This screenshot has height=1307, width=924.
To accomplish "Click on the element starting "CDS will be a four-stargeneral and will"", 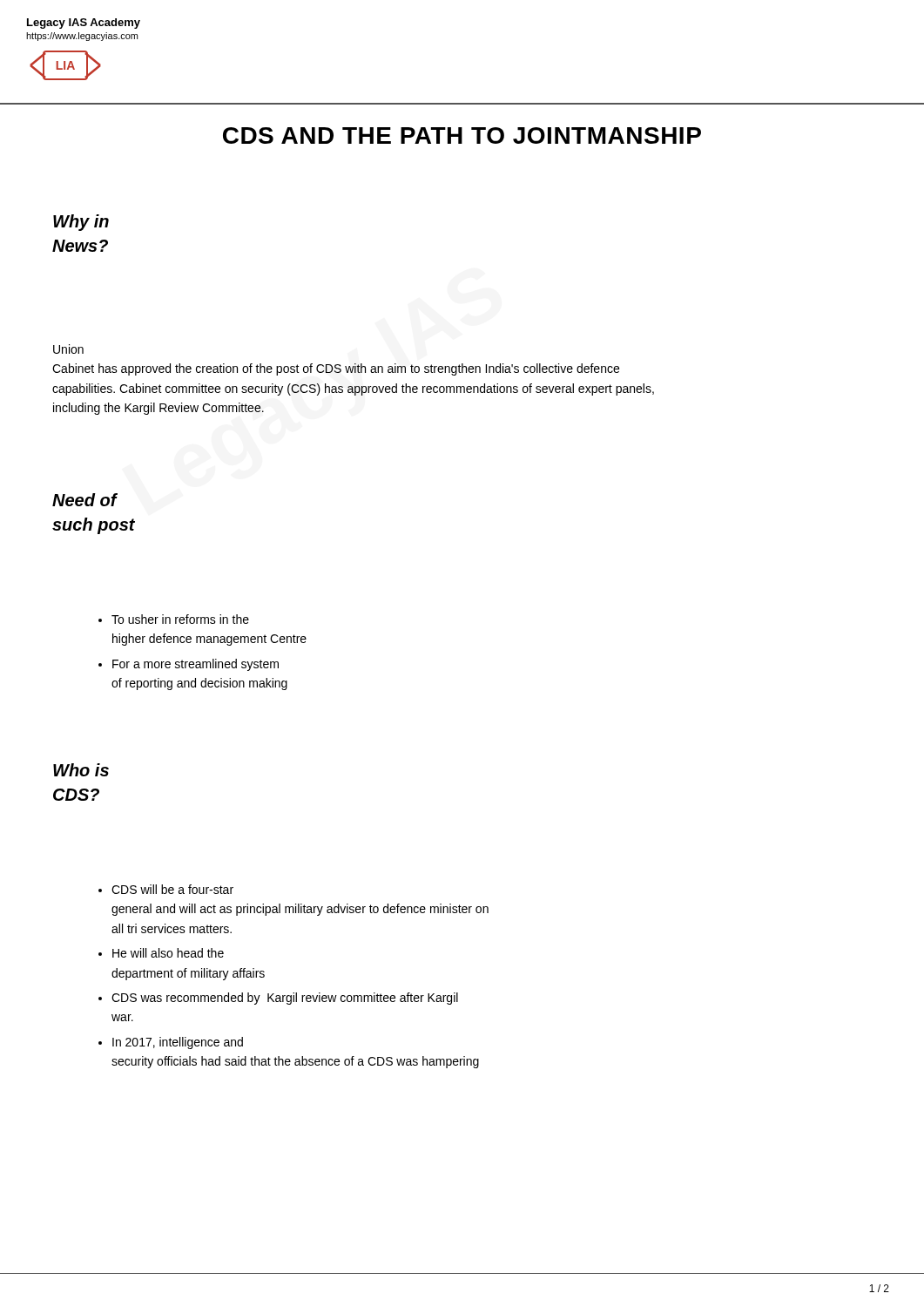I will [x=300, y=909].
